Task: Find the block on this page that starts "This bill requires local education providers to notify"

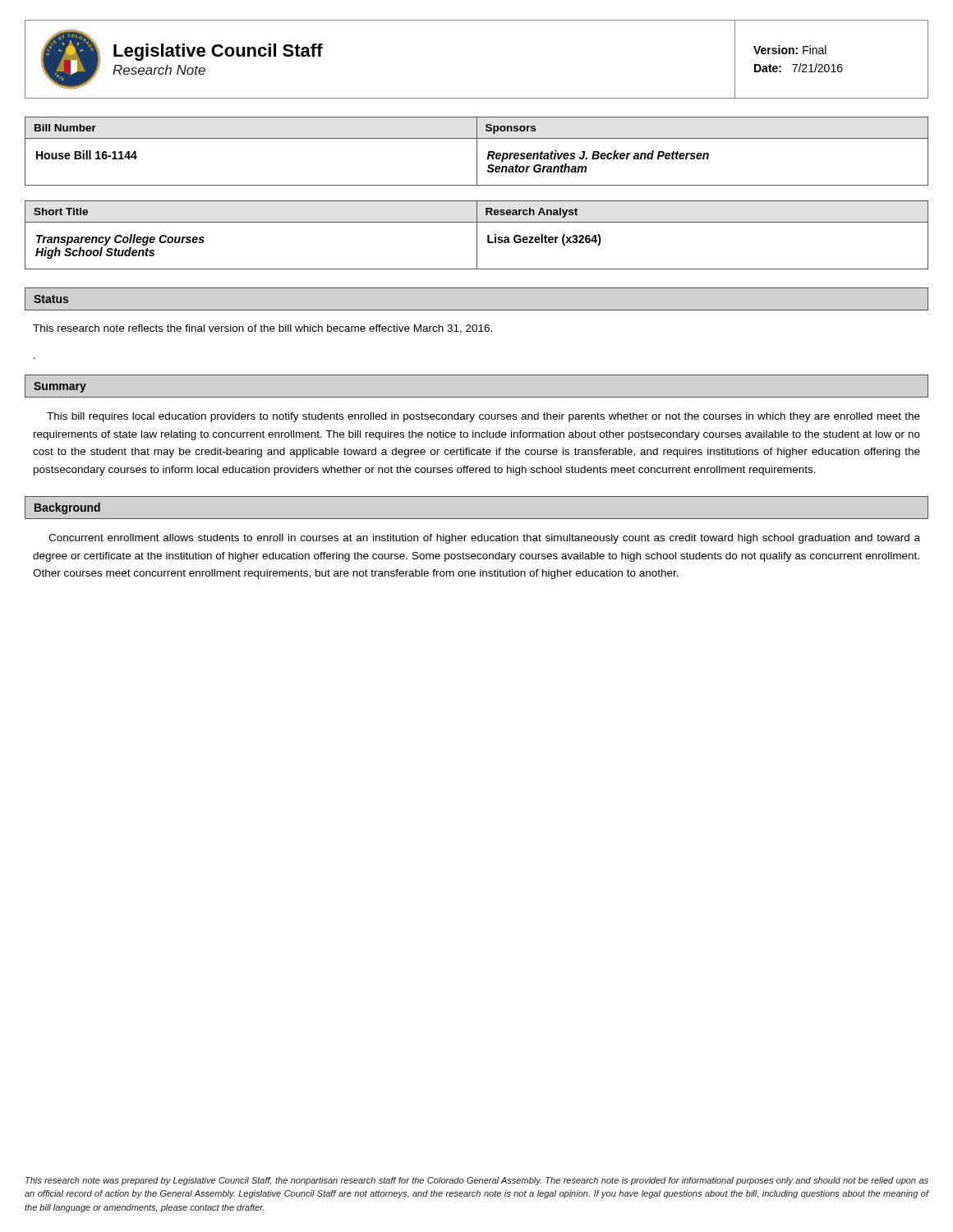Action: click(x=476, y=443)
